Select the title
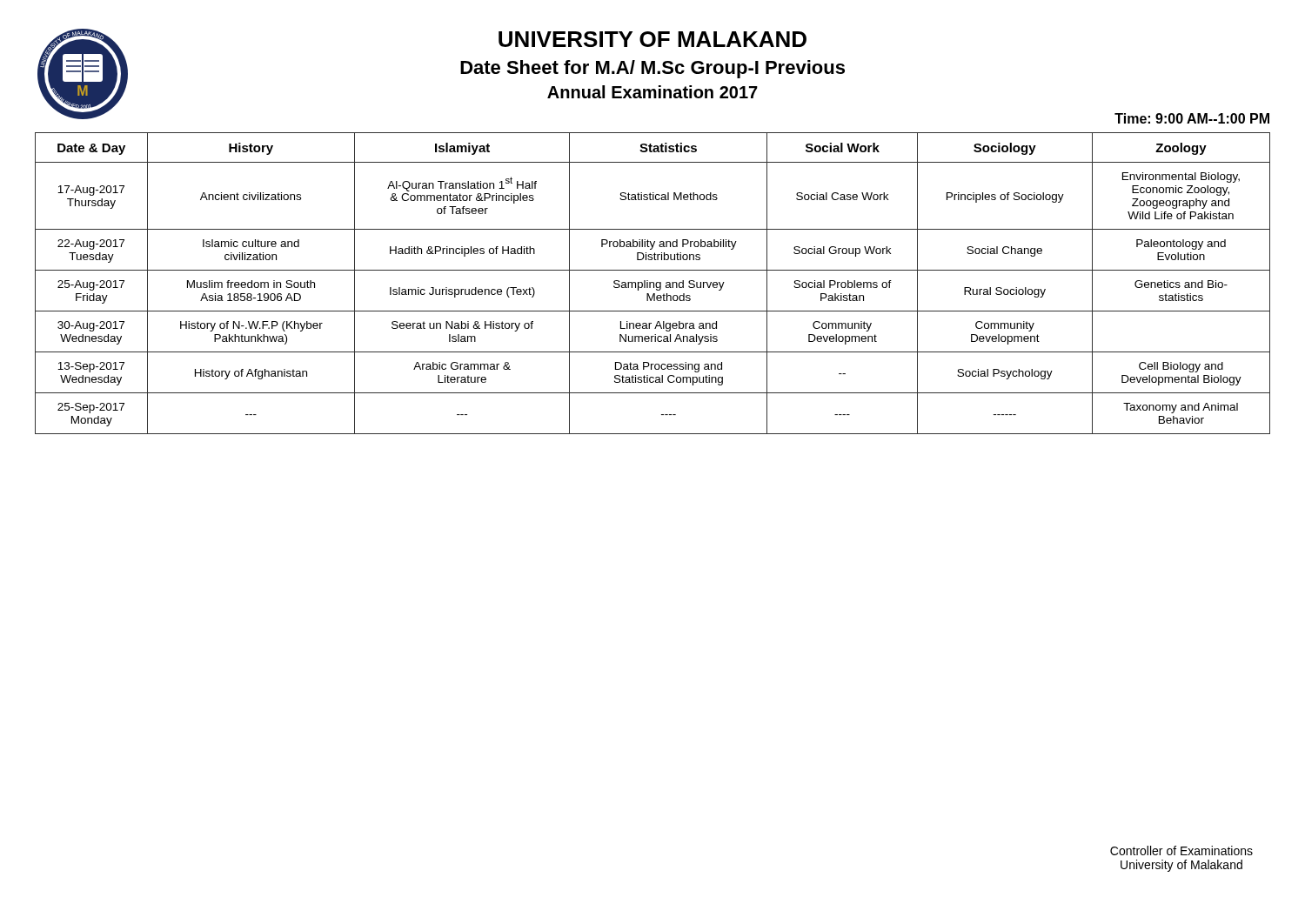Image resolution: width=1305 pixels, height=924 pixels. [440, 64]
